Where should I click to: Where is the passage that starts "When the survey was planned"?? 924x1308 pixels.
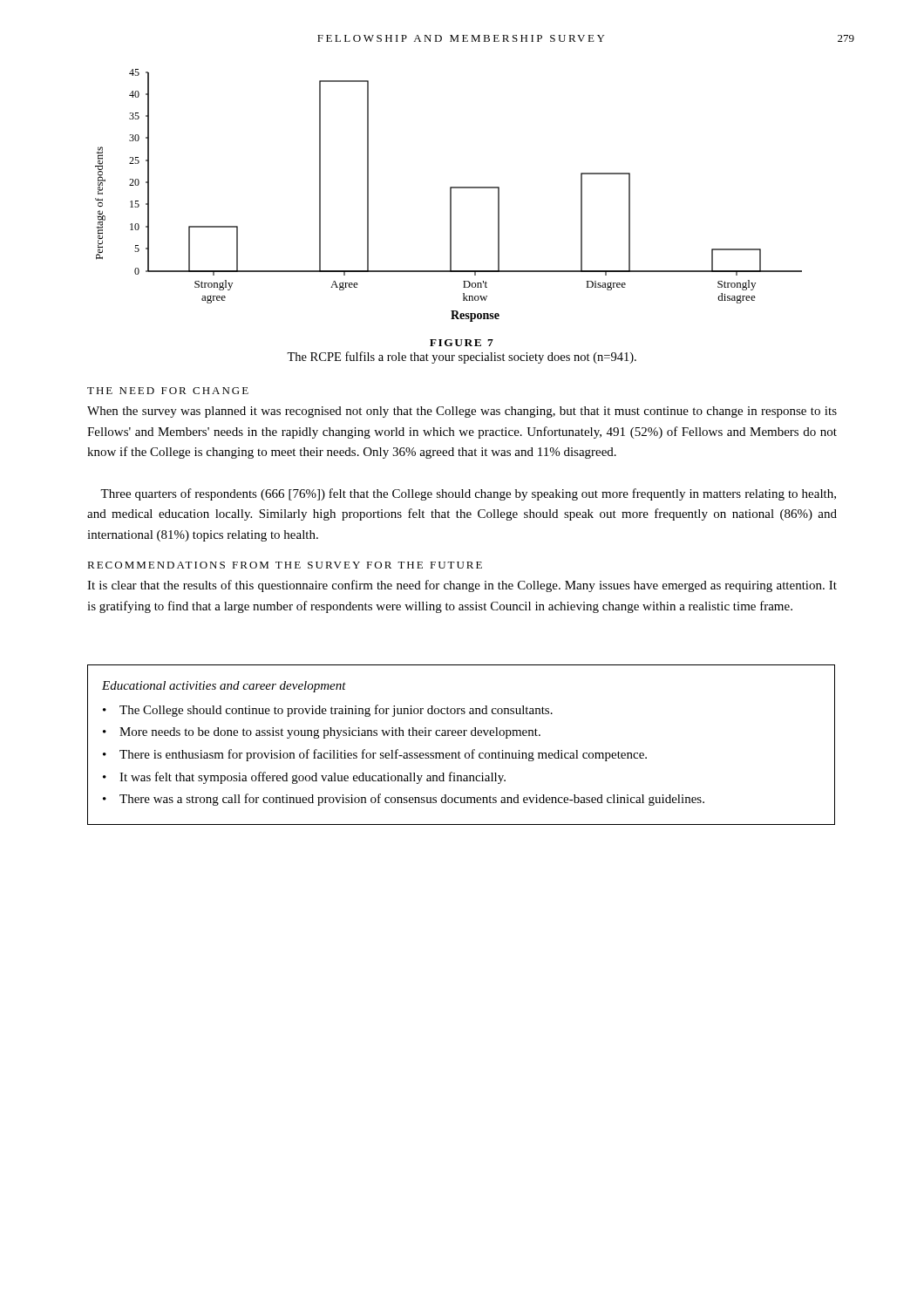[462, 412]
